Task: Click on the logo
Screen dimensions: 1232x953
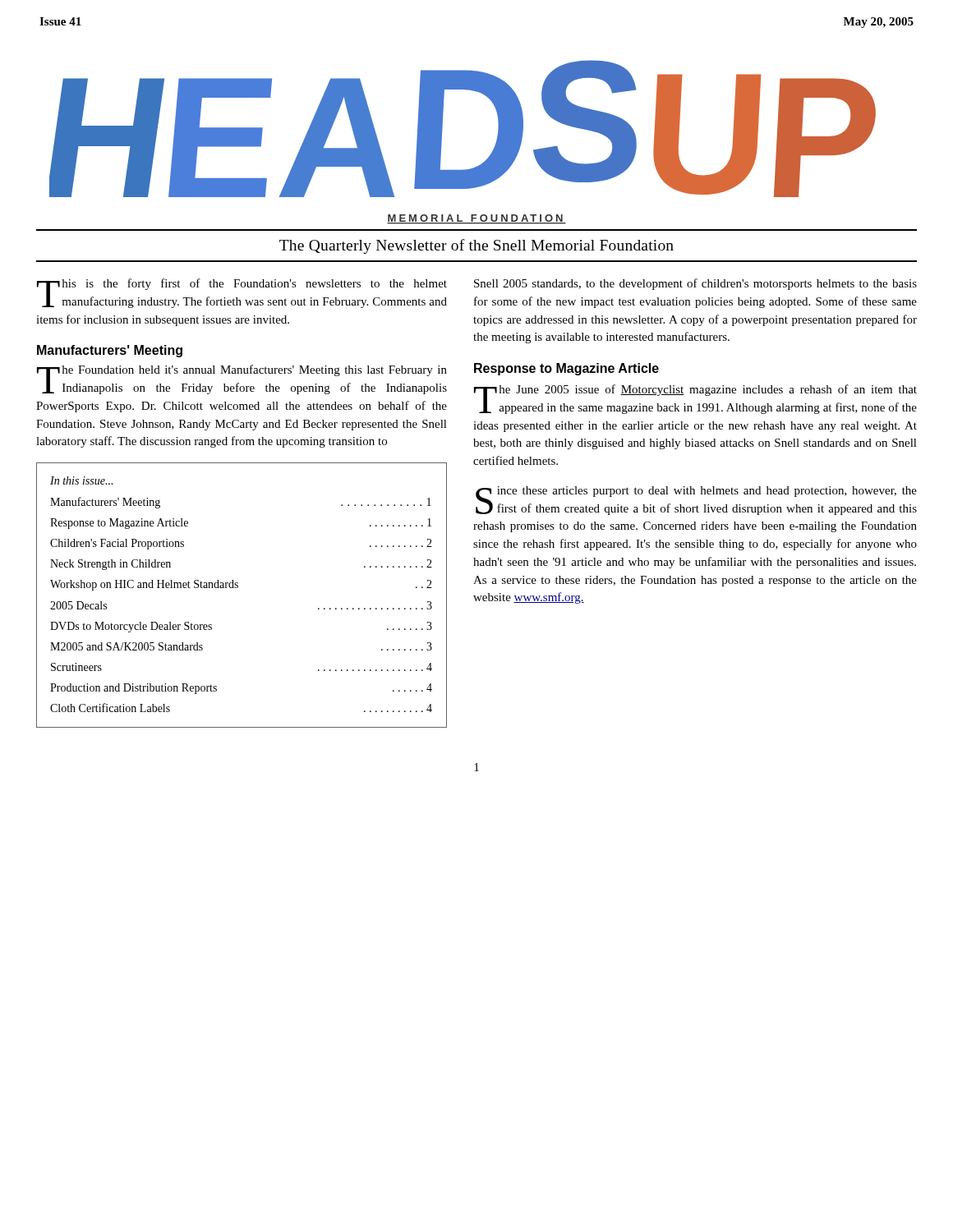Action: pyautogui.click(x=476, y=127)
